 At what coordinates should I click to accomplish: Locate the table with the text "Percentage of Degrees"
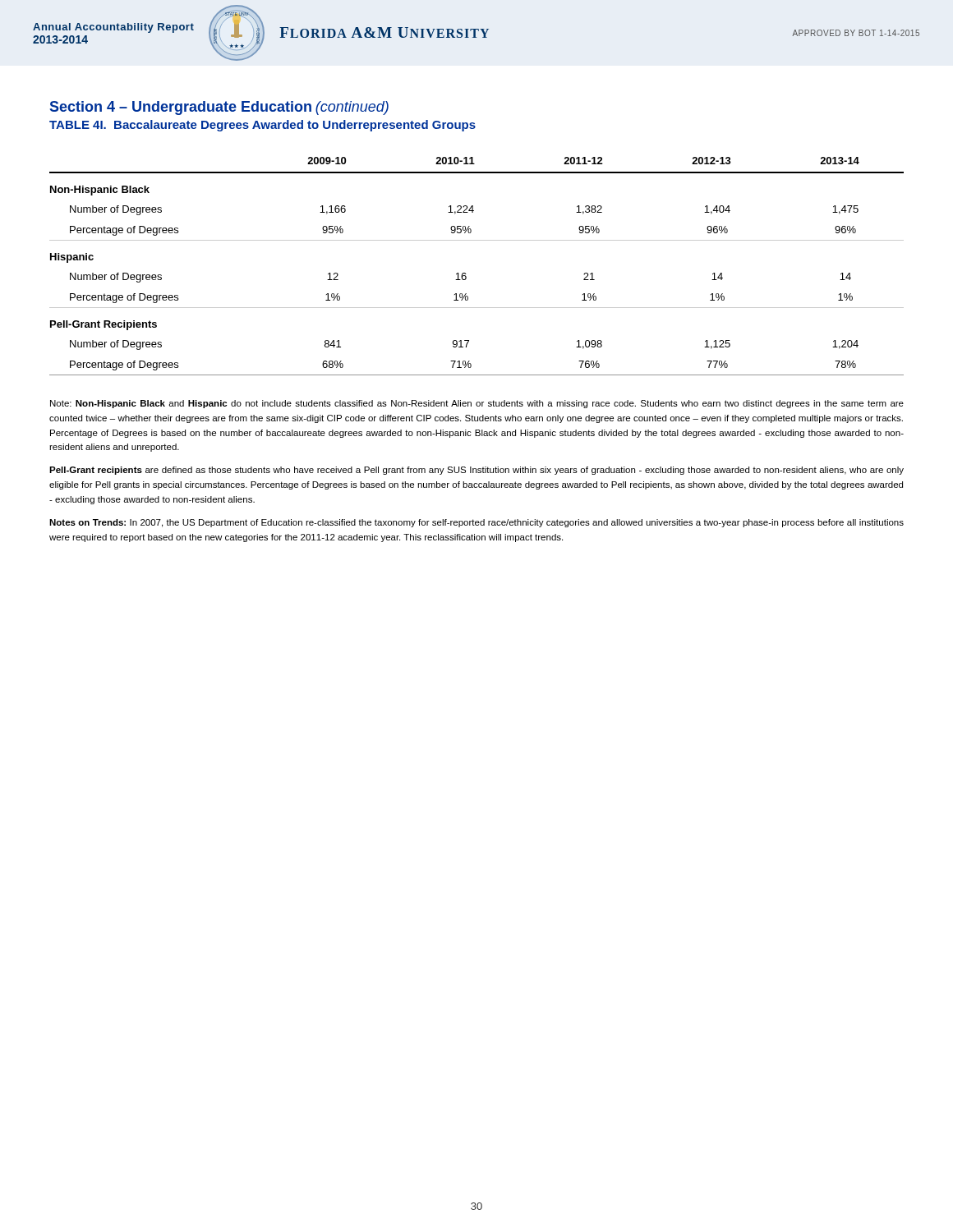[x=476, y=262]
